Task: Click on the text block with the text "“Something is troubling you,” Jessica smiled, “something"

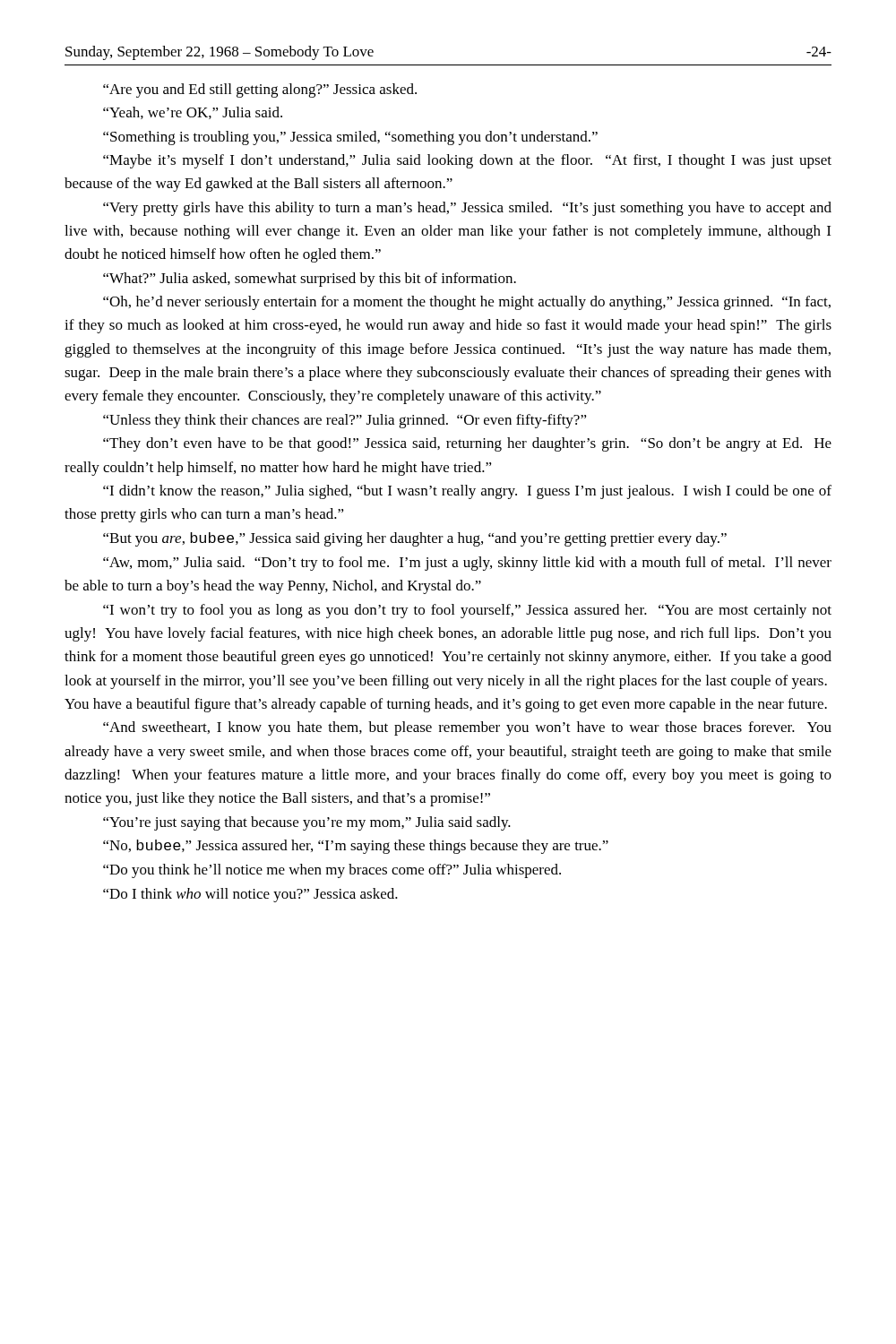Action: 467,137
